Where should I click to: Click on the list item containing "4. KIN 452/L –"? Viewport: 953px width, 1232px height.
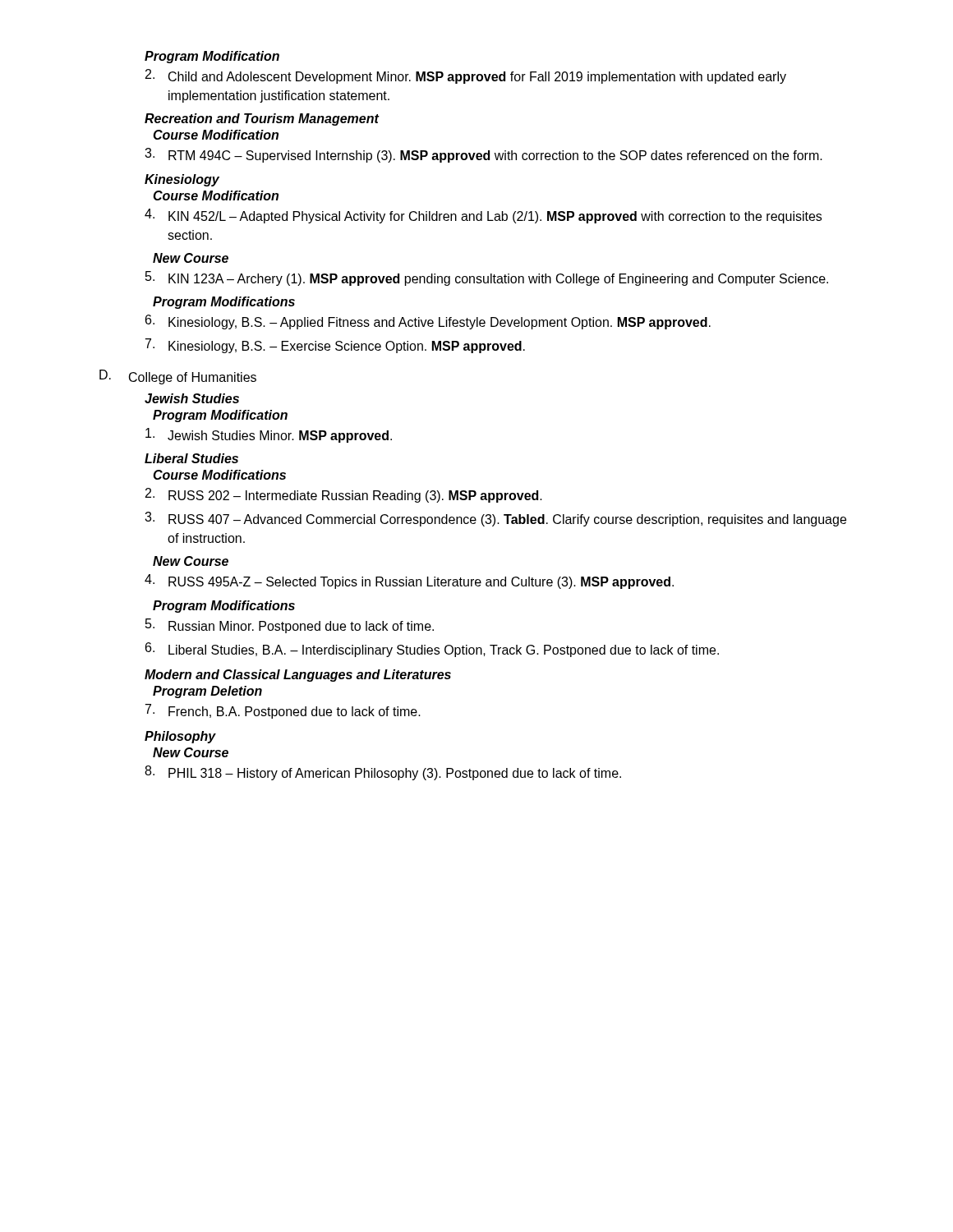pos(500,226)
